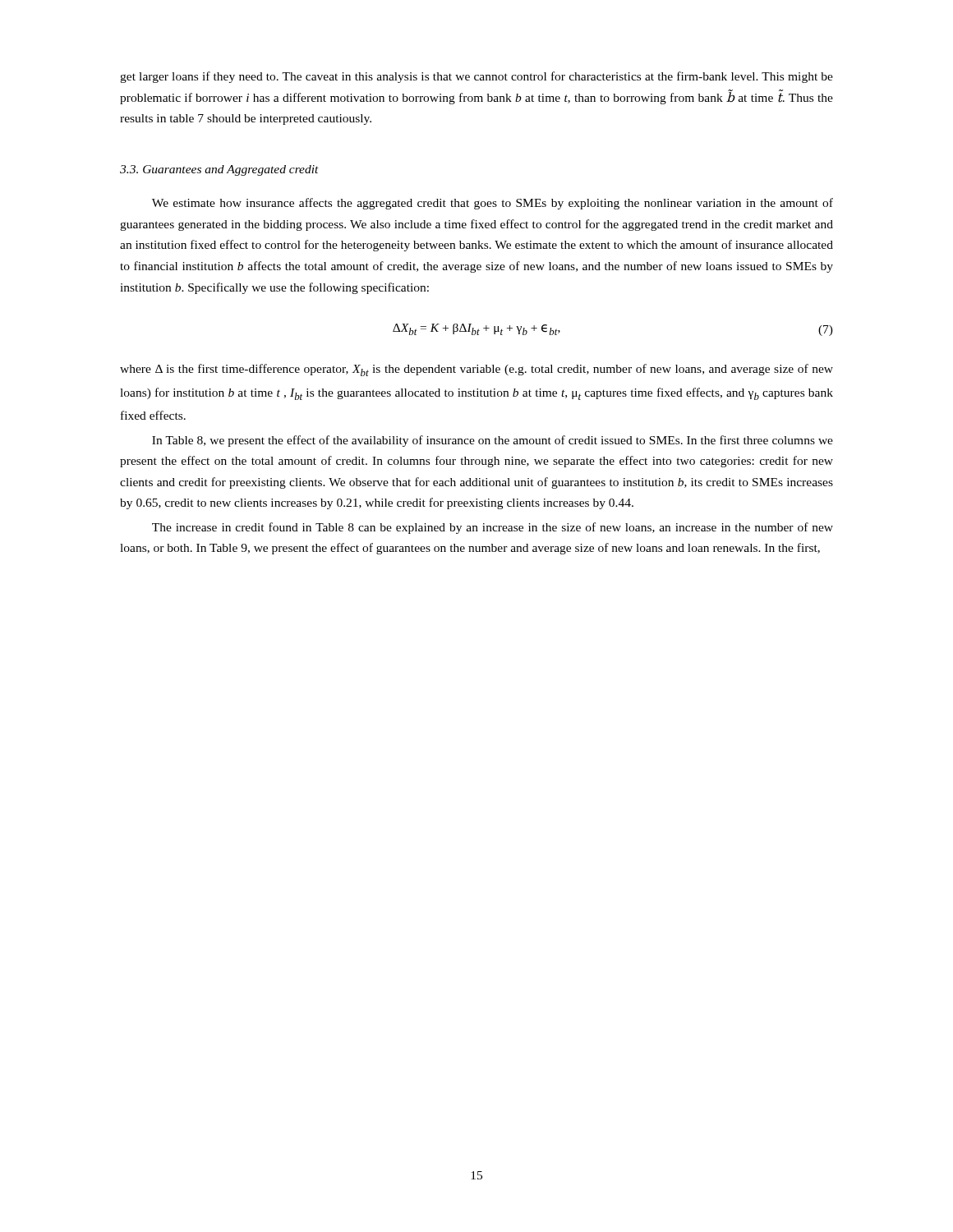
Task: Locate the block of text that opens with "get larger loans"
Action: tap(476, 97)
